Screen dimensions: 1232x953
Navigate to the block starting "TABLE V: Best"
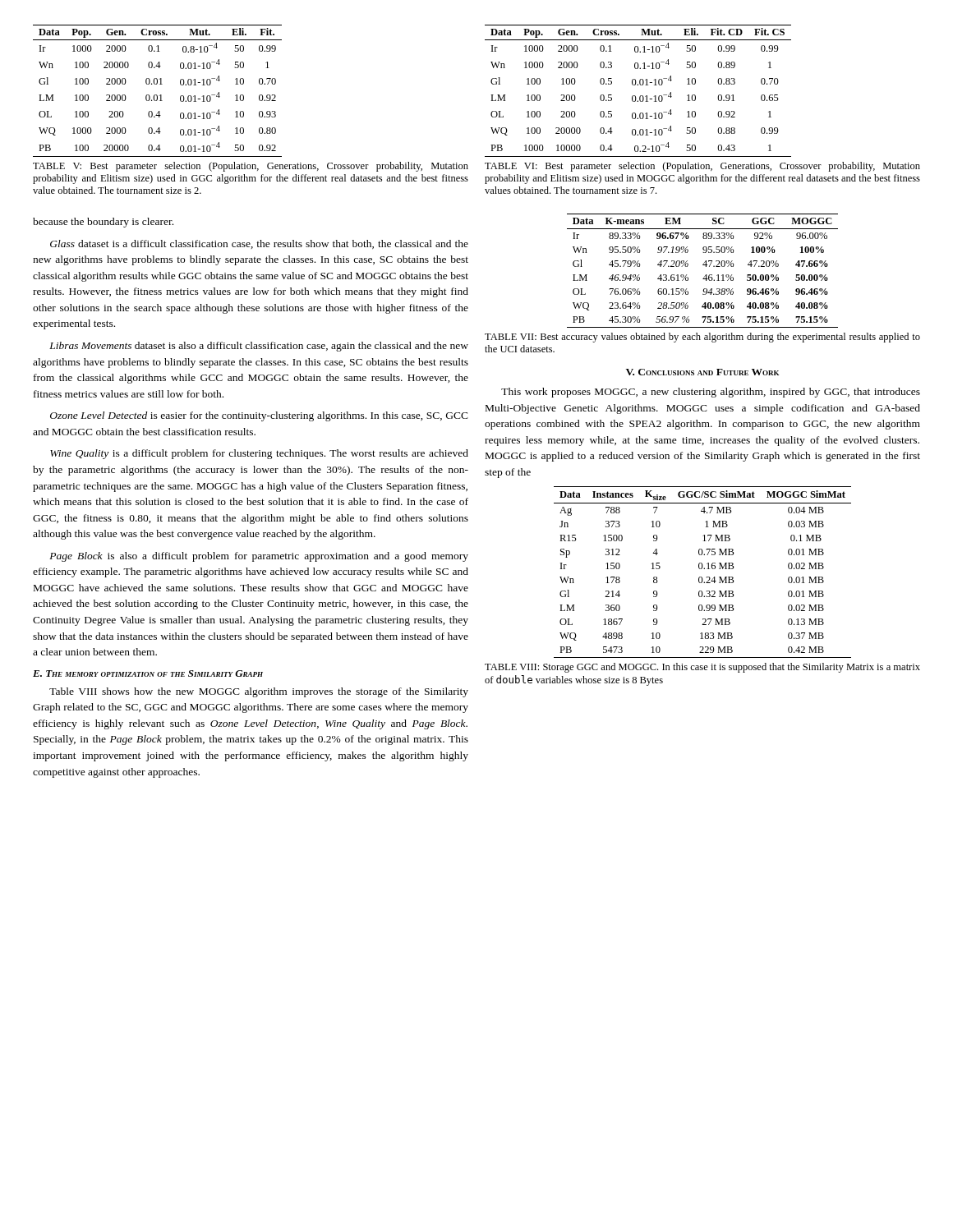point(251,178)
